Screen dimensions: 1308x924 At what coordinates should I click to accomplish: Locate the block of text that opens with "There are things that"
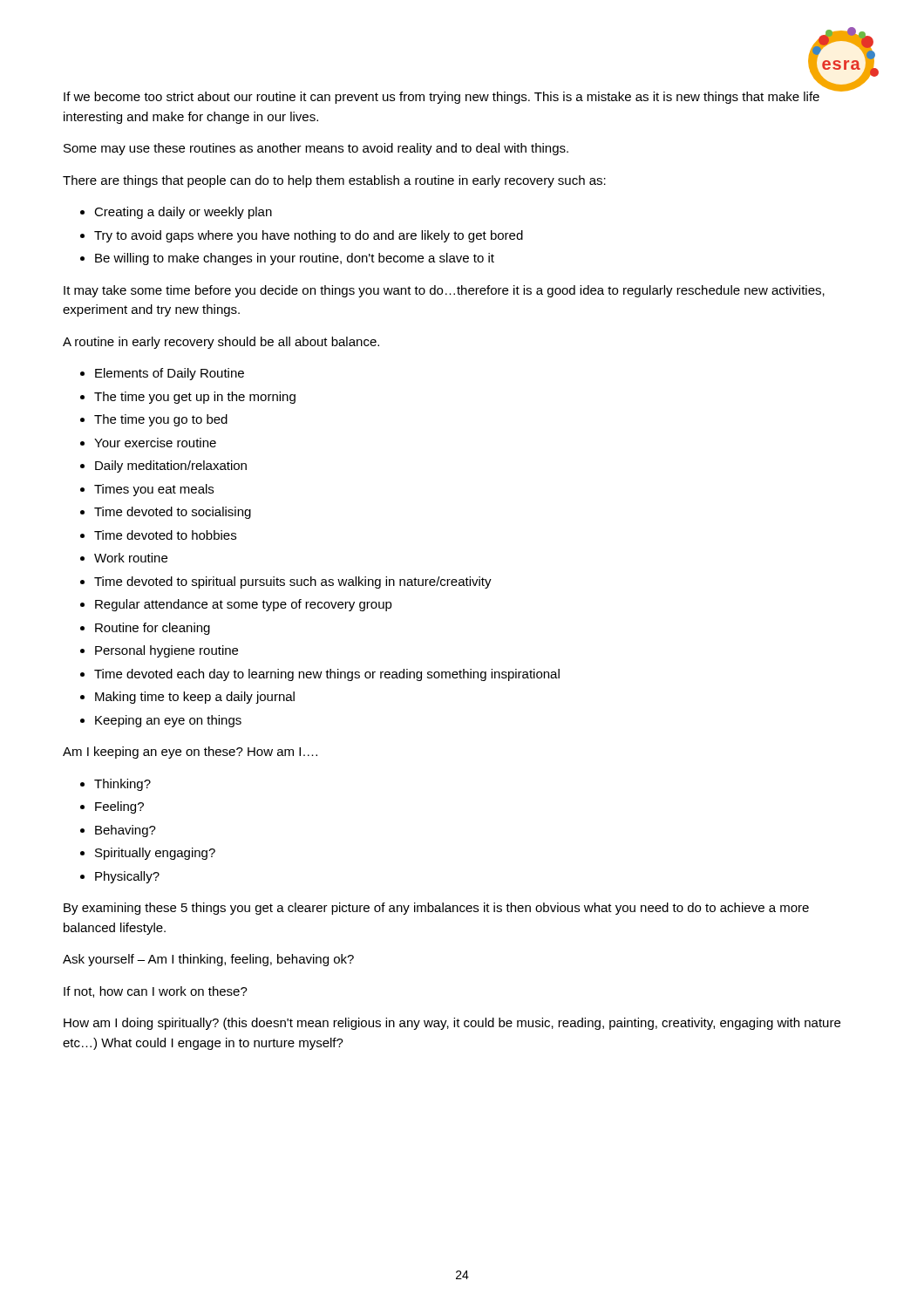(x=335, y=180)
